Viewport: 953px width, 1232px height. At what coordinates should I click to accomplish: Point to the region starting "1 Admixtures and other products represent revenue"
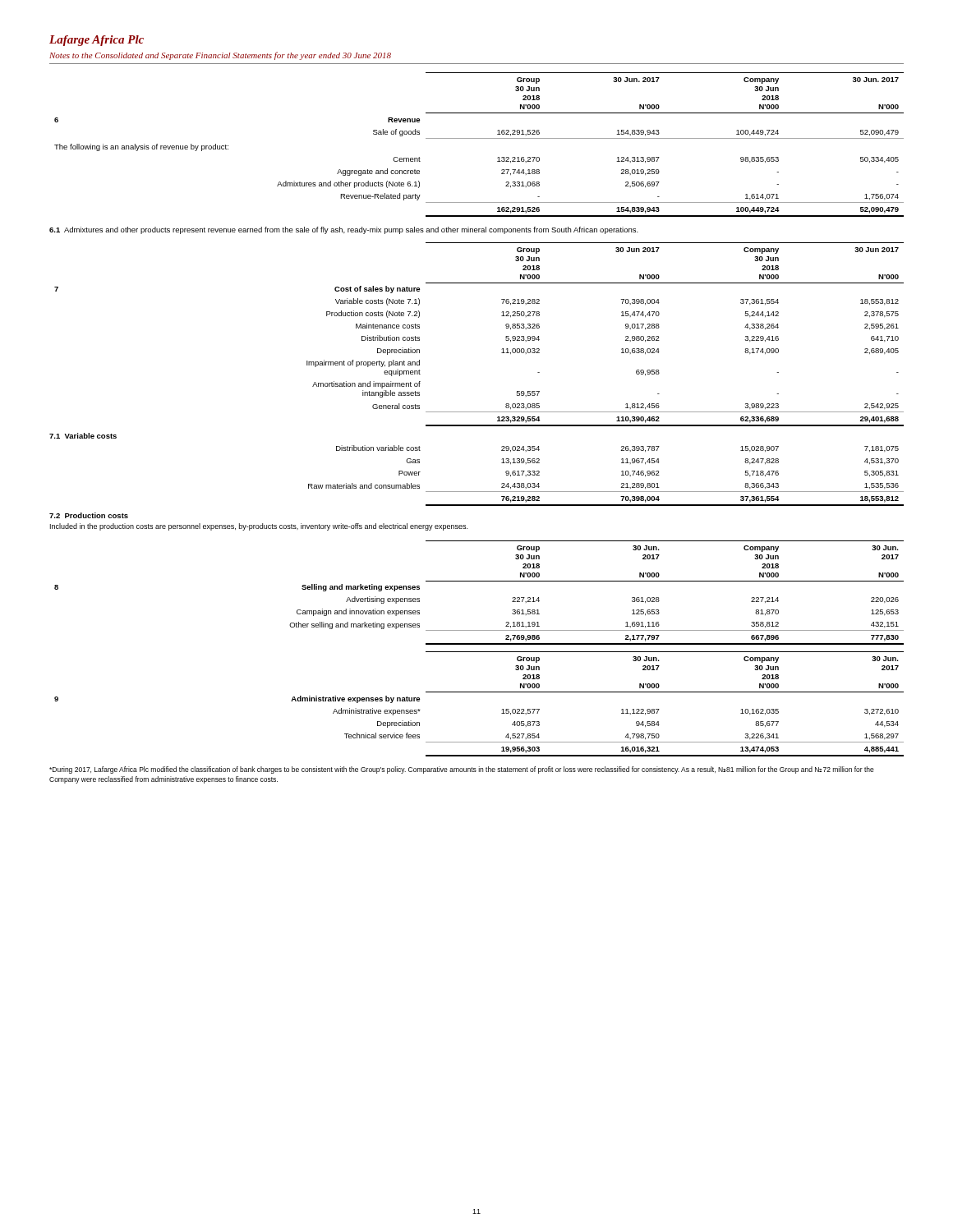click(x=344, y=229)
